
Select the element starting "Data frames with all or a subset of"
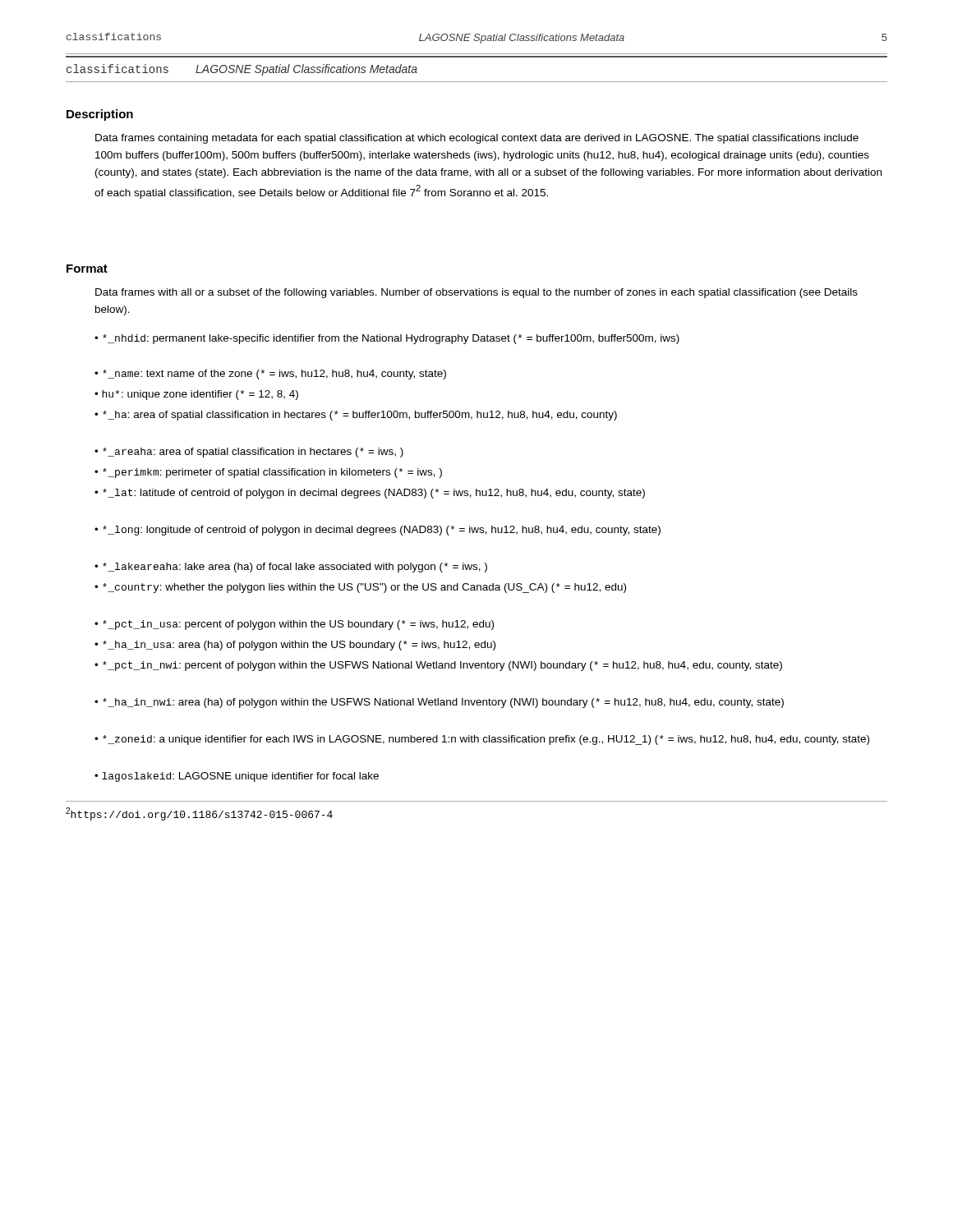point(476,301)
